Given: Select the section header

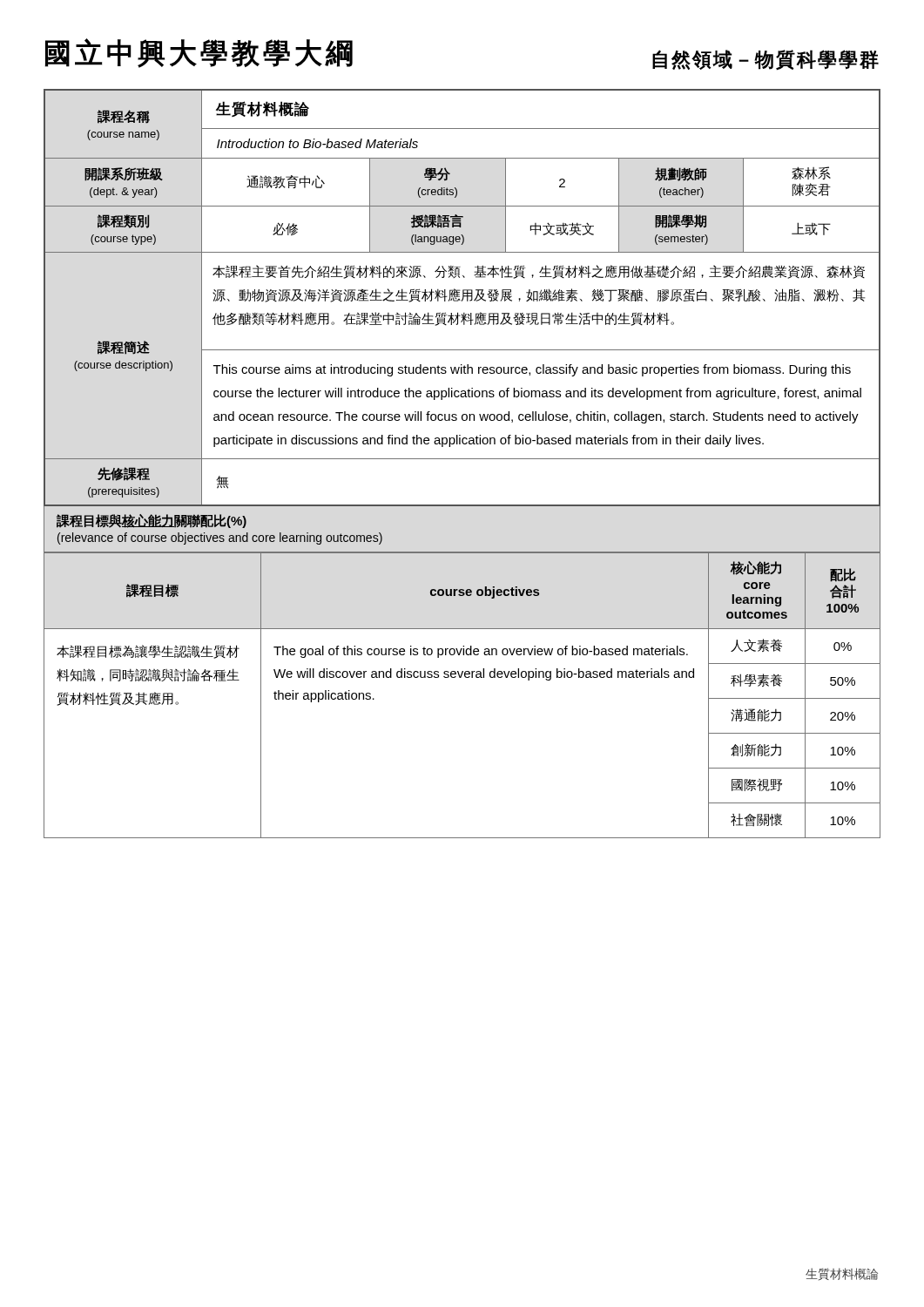Looking at the screenshot, I should [766, 60].
